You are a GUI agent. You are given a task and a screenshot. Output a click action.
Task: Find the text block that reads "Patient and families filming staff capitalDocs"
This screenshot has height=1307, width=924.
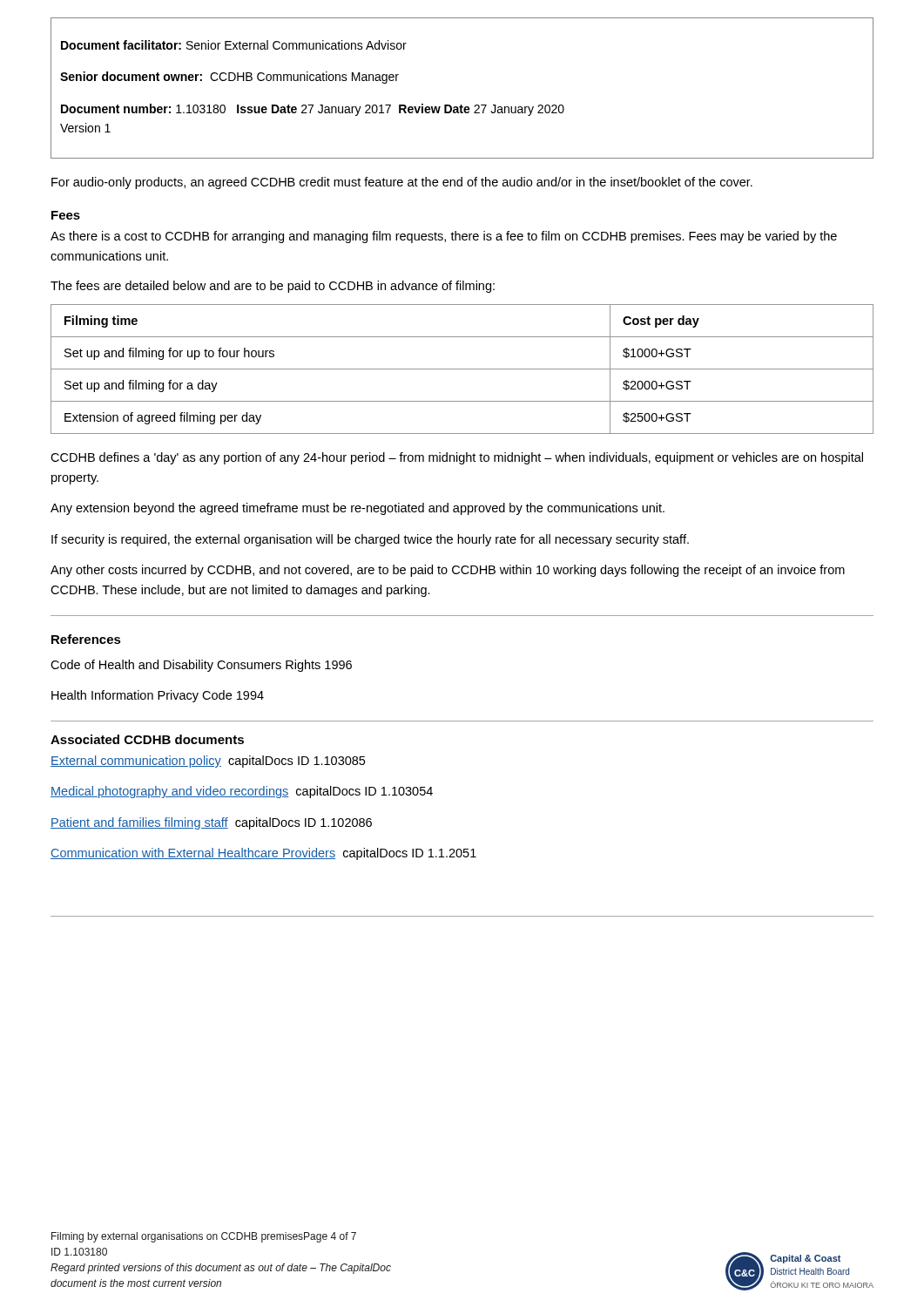pos(212,822)
